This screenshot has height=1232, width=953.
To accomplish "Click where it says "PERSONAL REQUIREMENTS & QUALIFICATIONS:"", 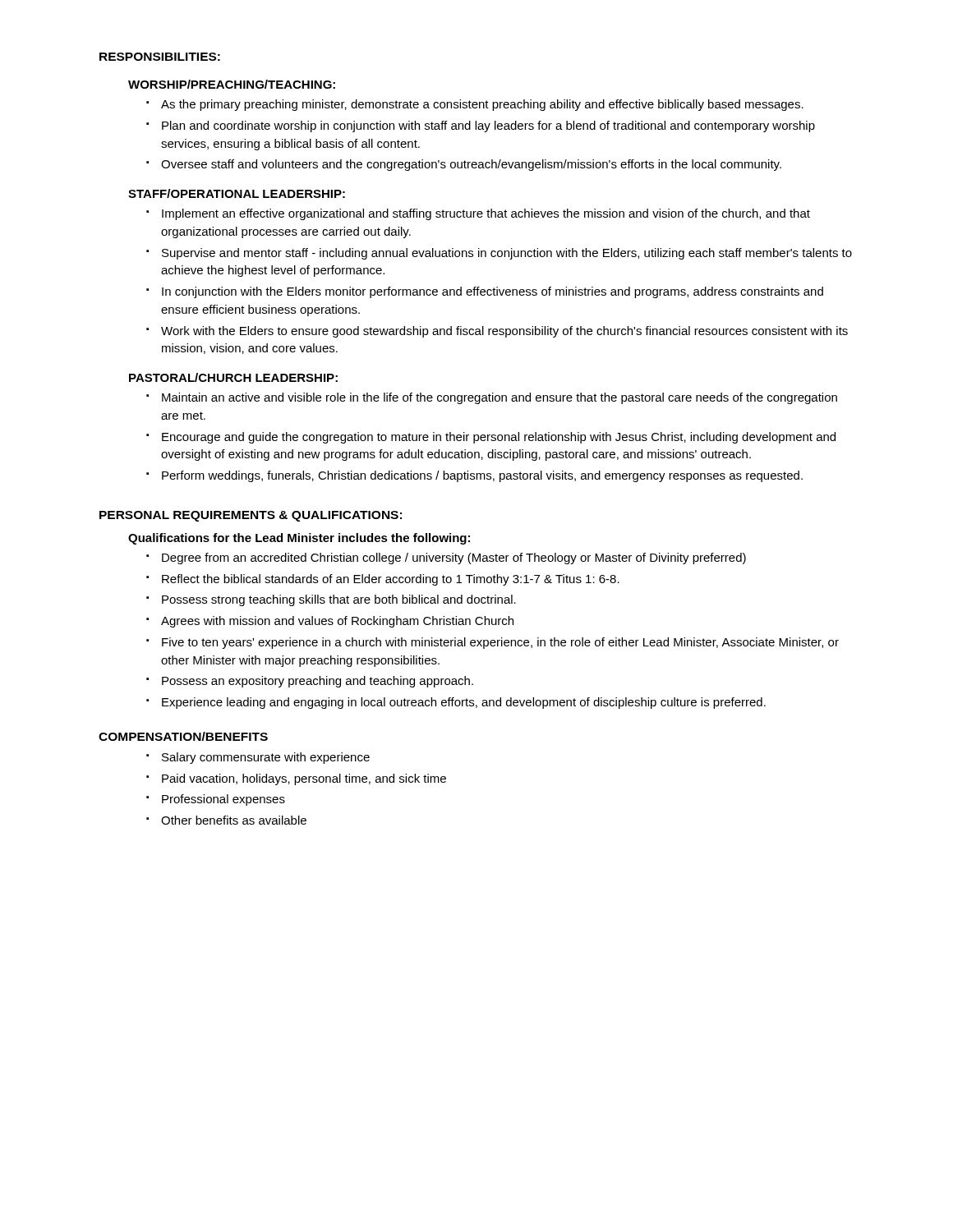I will click(251, 514).
